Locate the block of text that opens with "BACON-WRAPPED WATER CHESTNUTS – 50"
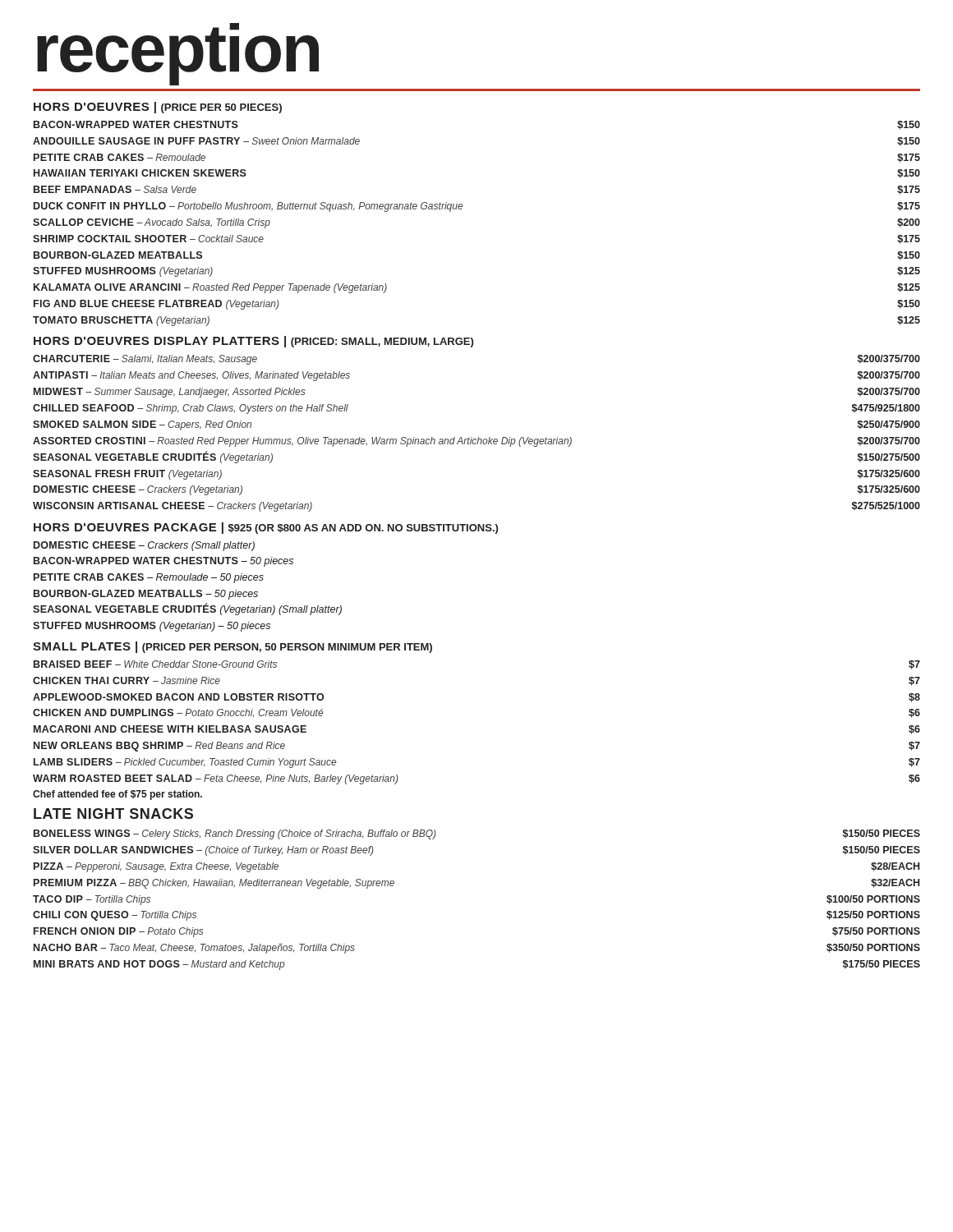The height and width of the screenshot is (1232, 953). pyautogui.click(x=163, y=561)
